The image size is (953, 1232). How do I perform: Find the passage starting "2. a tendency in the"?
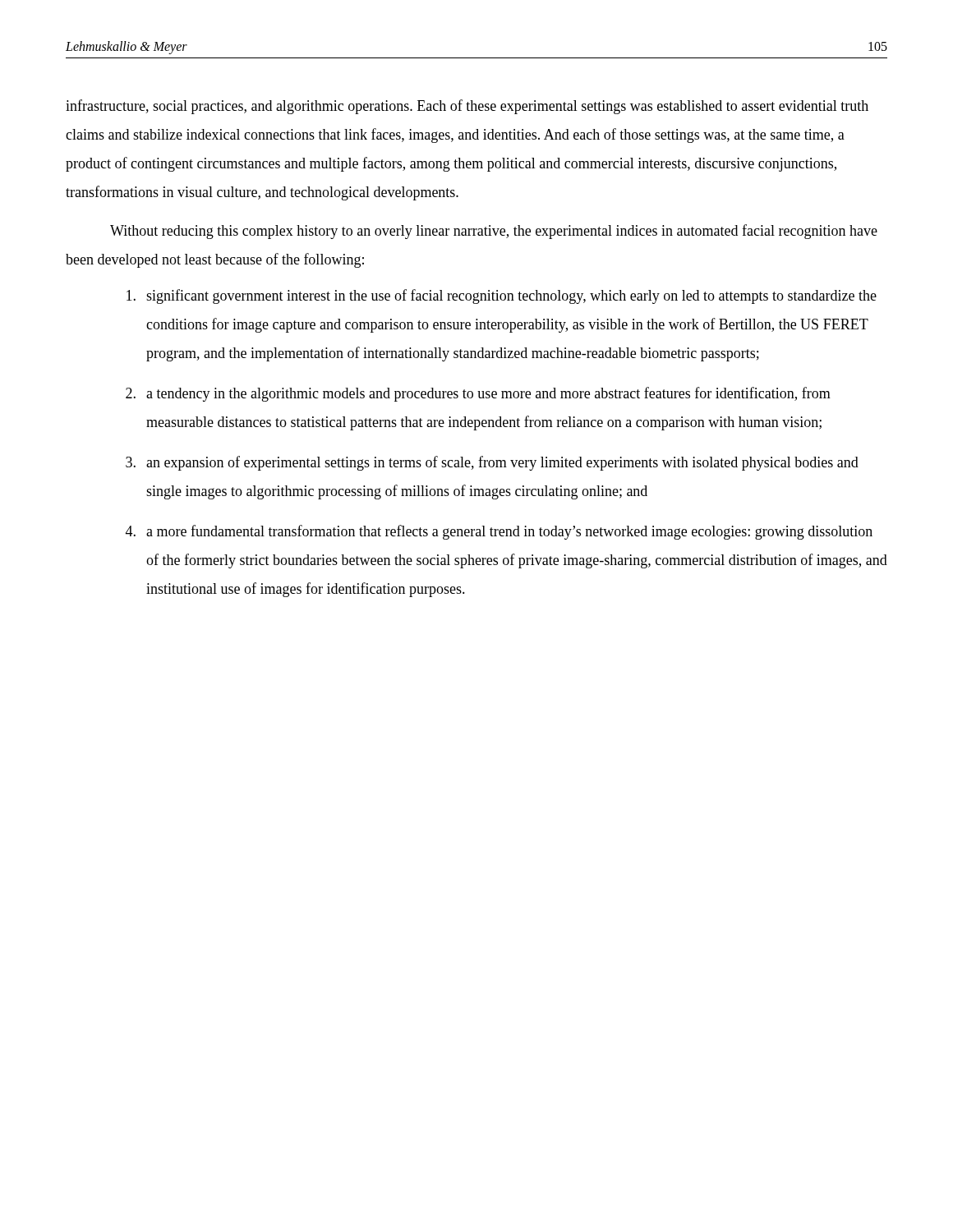(499, 408)
